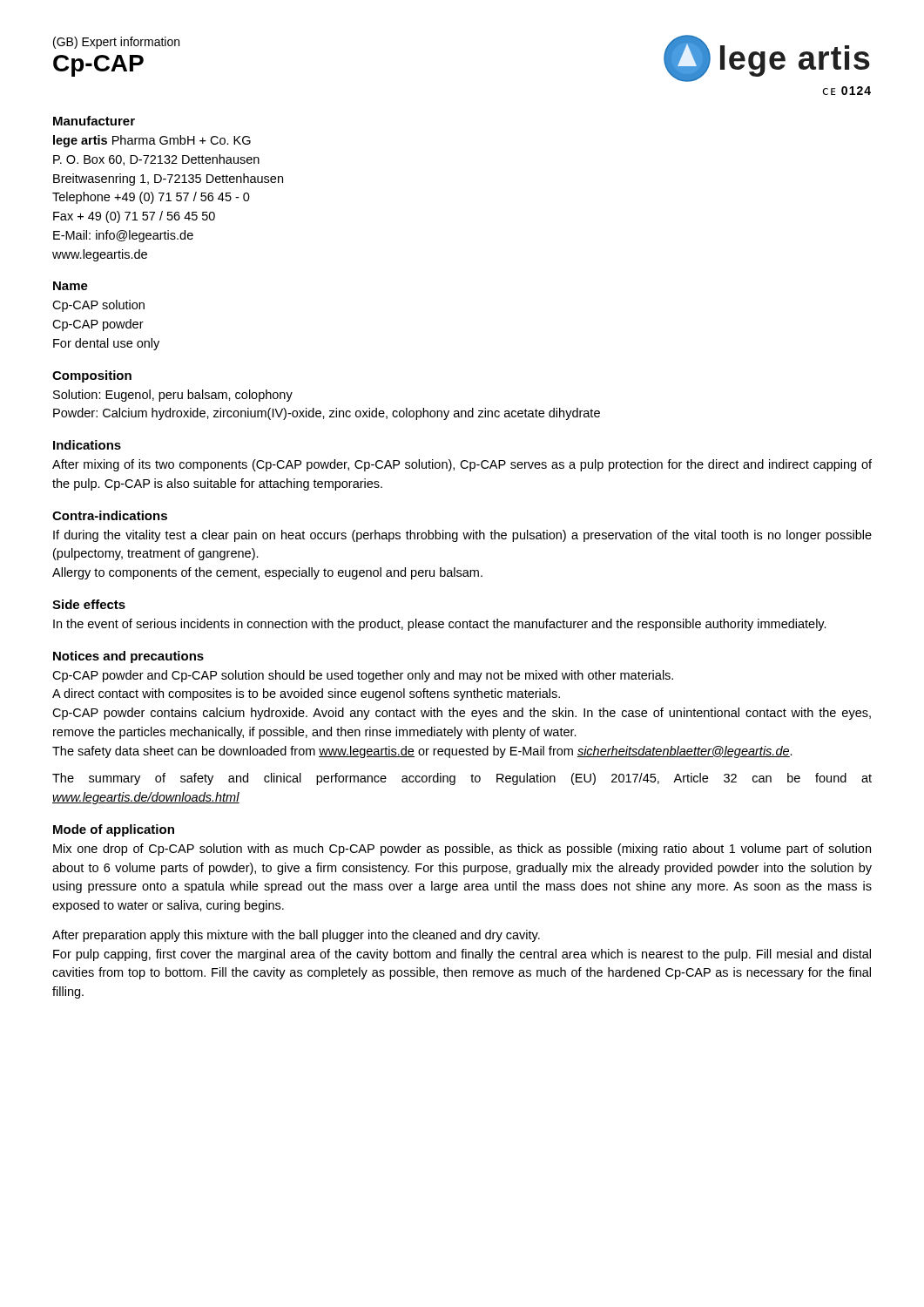Click the passage that begins "After mixing of its"

[x=462, y=474]
